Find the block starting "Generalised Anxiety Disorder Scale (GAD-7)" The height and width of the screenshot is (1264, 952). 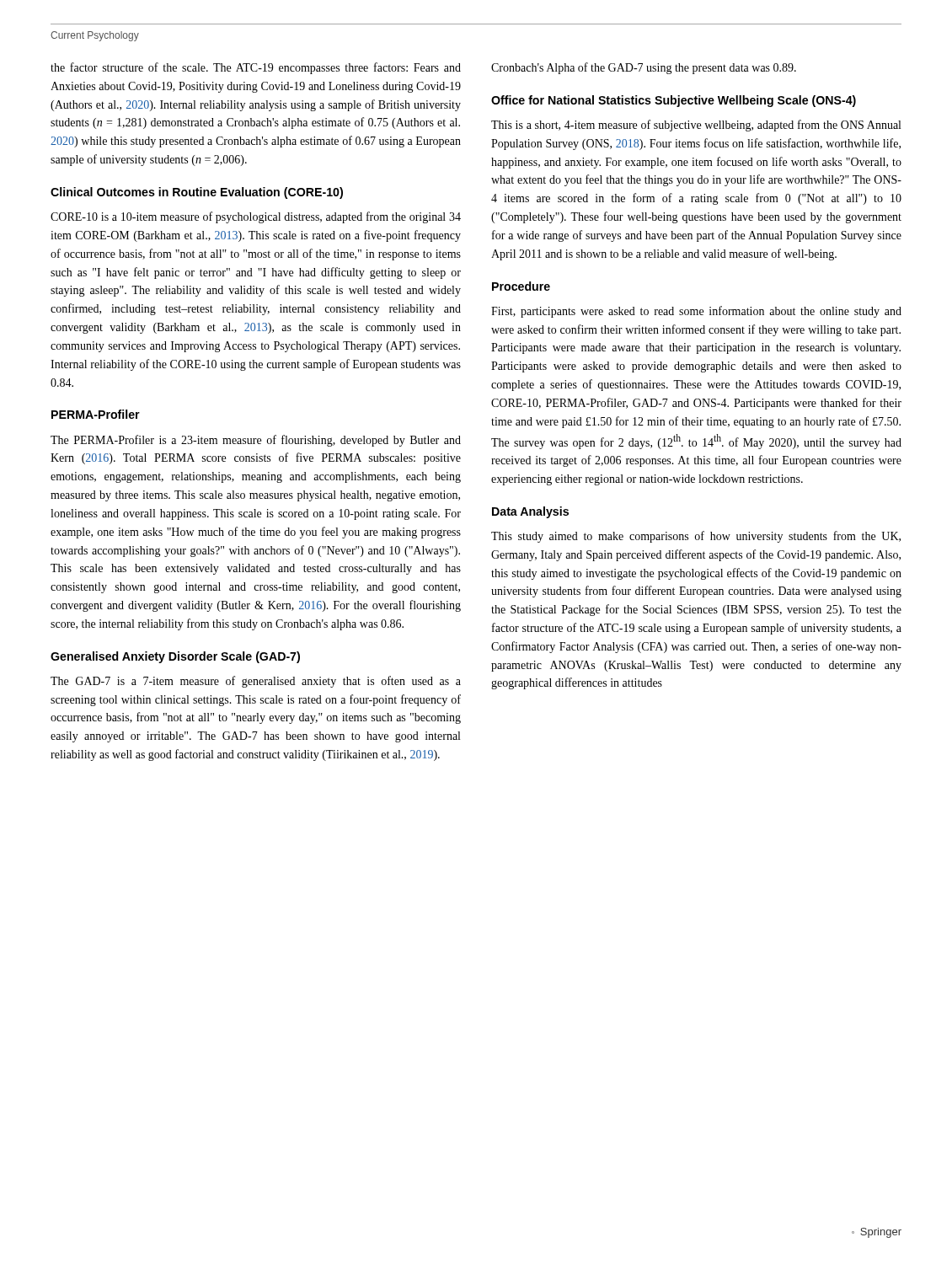pyautogui.click(x=176, y=656)
